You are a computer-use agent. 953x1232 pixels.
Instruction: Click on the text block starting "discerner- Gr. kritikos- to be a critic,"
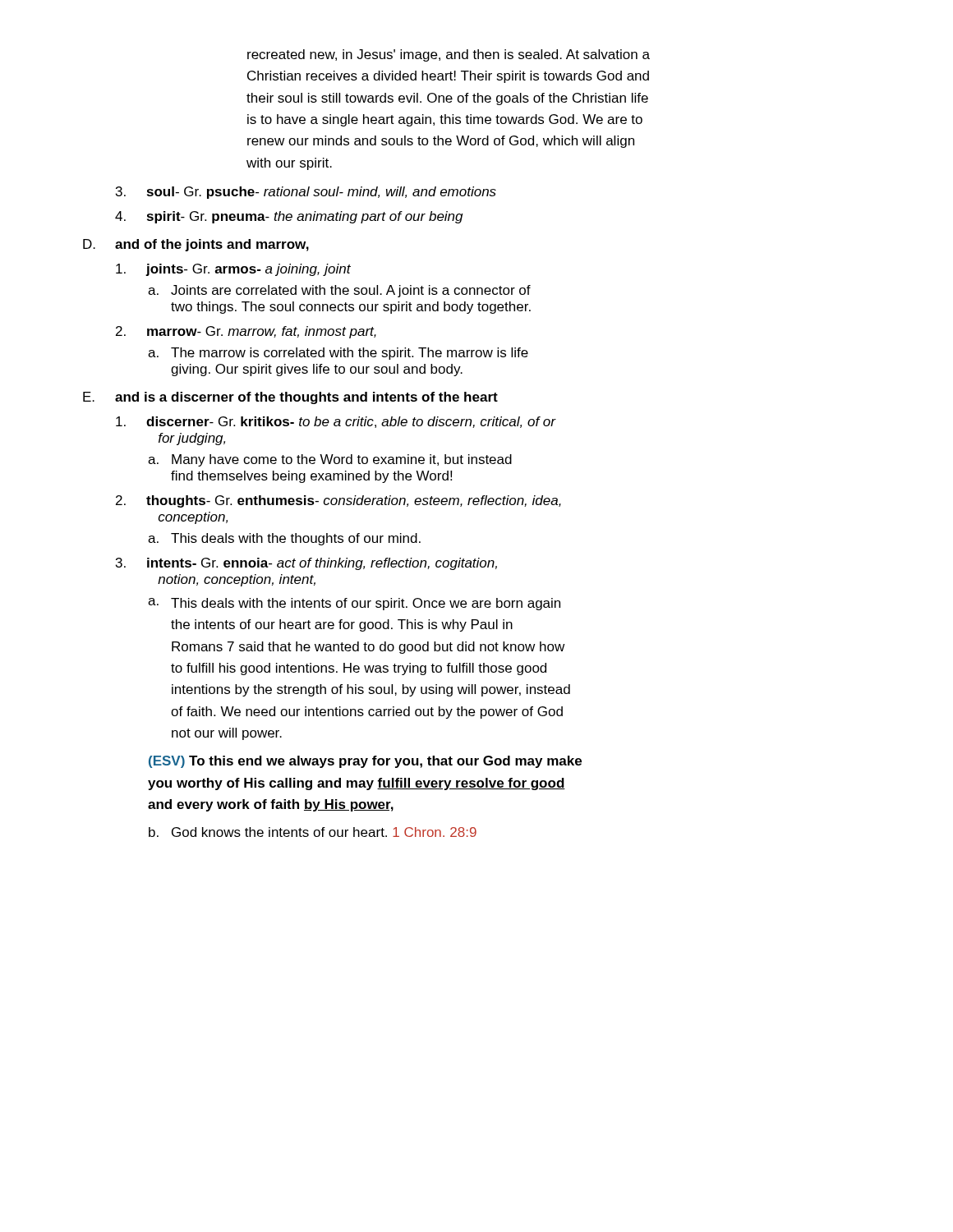(335, 430)
